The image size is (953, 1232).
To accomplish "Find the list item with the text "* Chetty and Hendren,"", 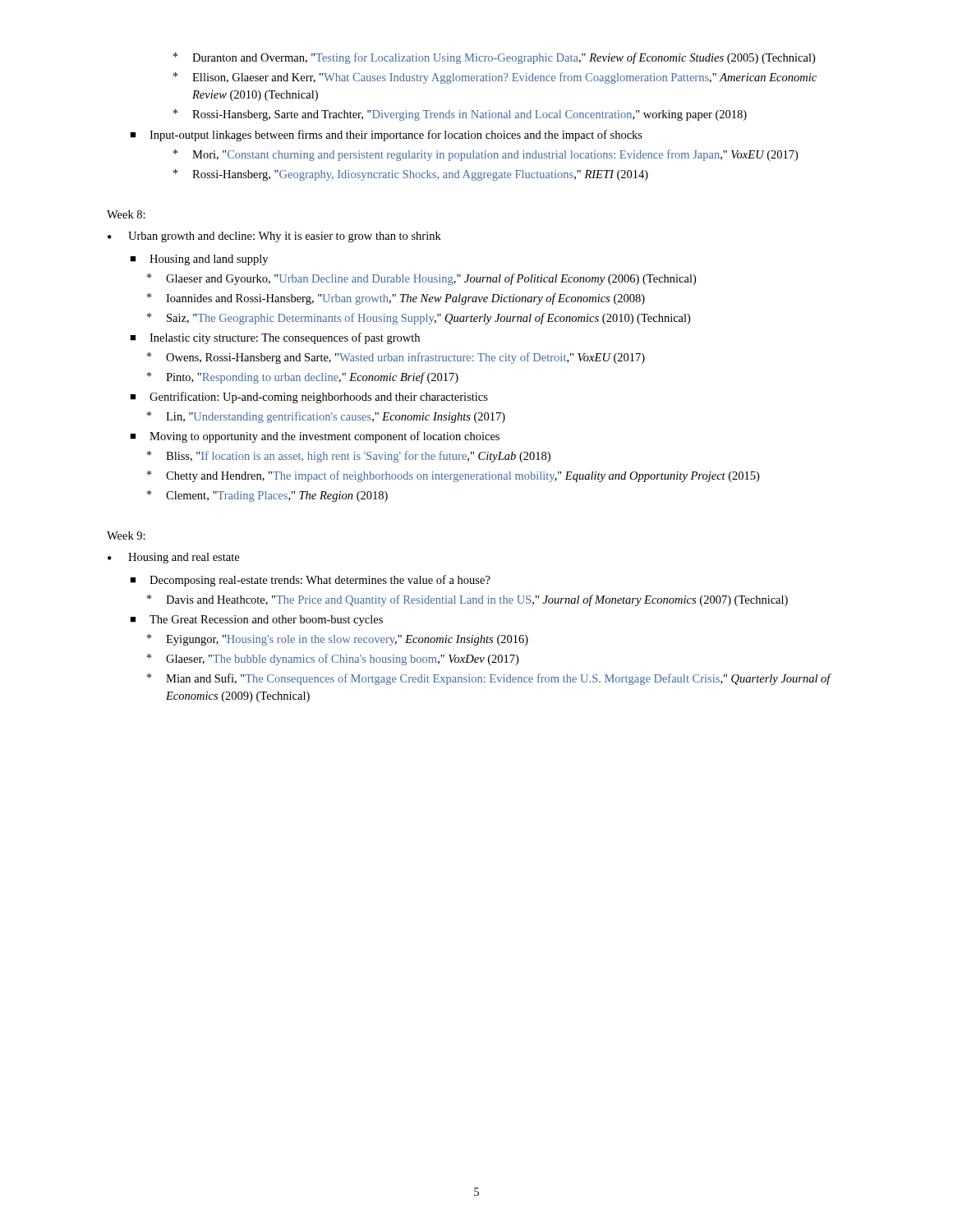I will tap(496, 476).
